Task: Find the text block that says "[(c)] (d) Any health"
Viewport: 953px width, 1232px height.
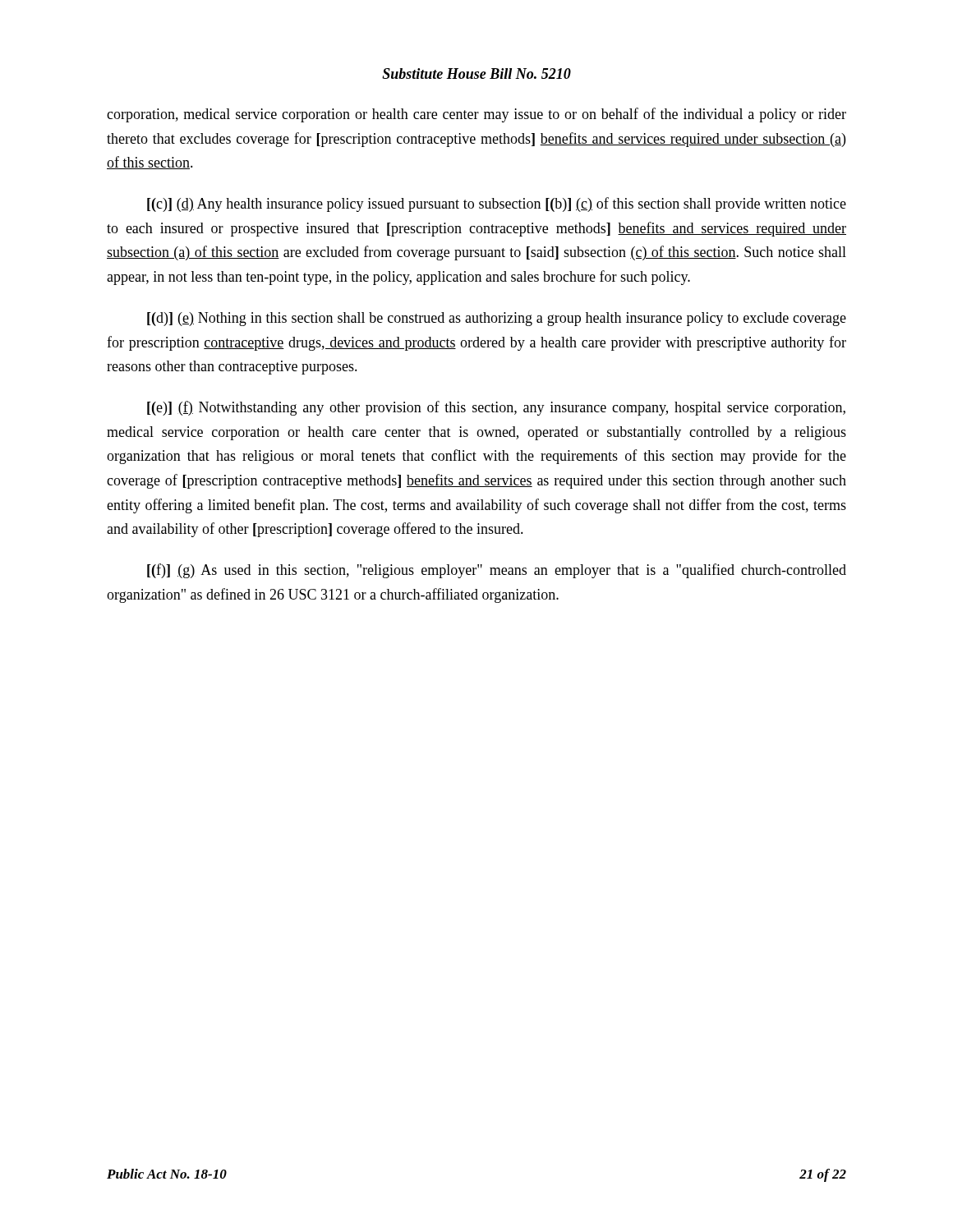Action: 476,240
